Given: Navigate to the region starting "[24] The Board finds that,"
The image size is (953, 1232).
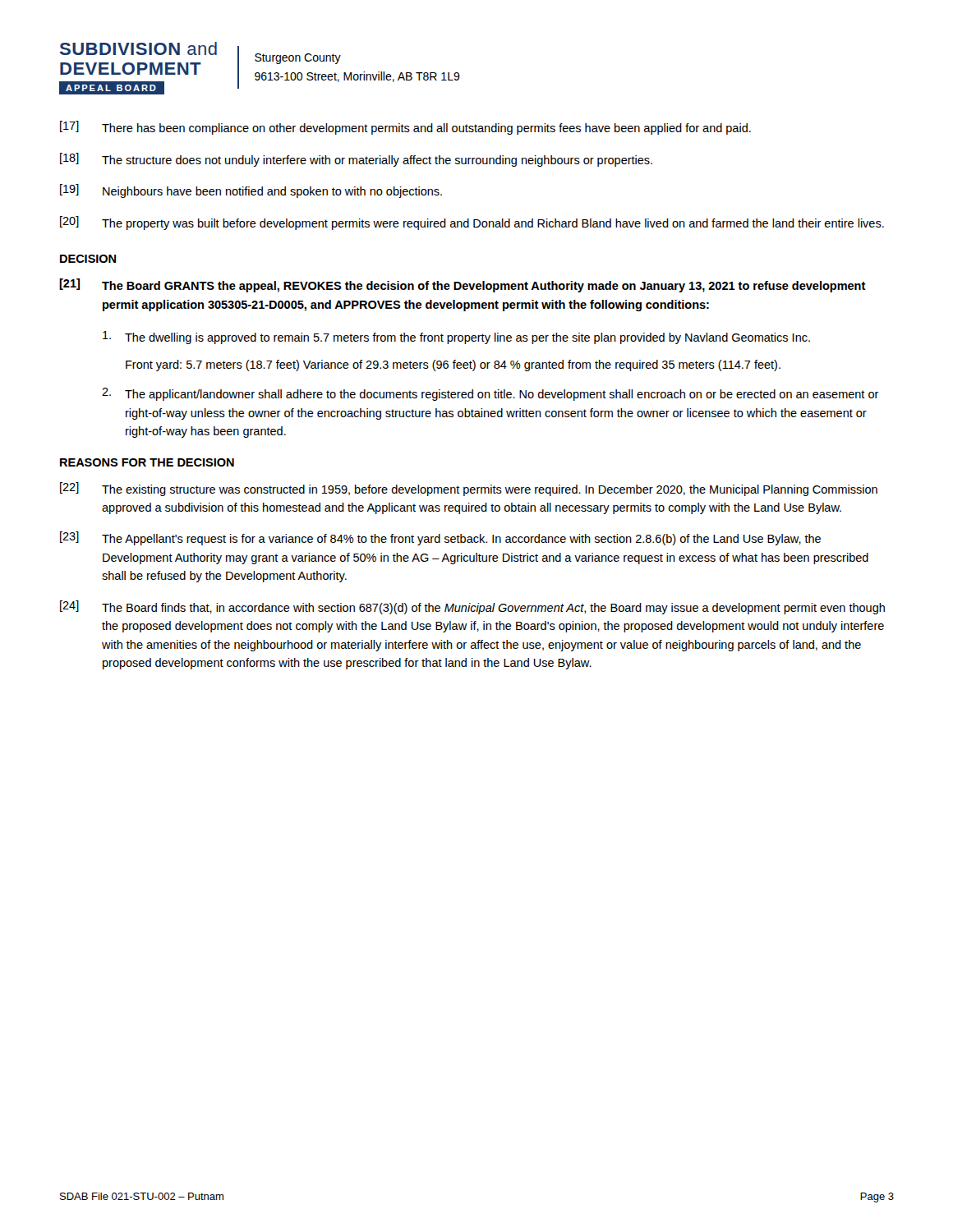Looking at the screenshot, I should tap(476, 636).
